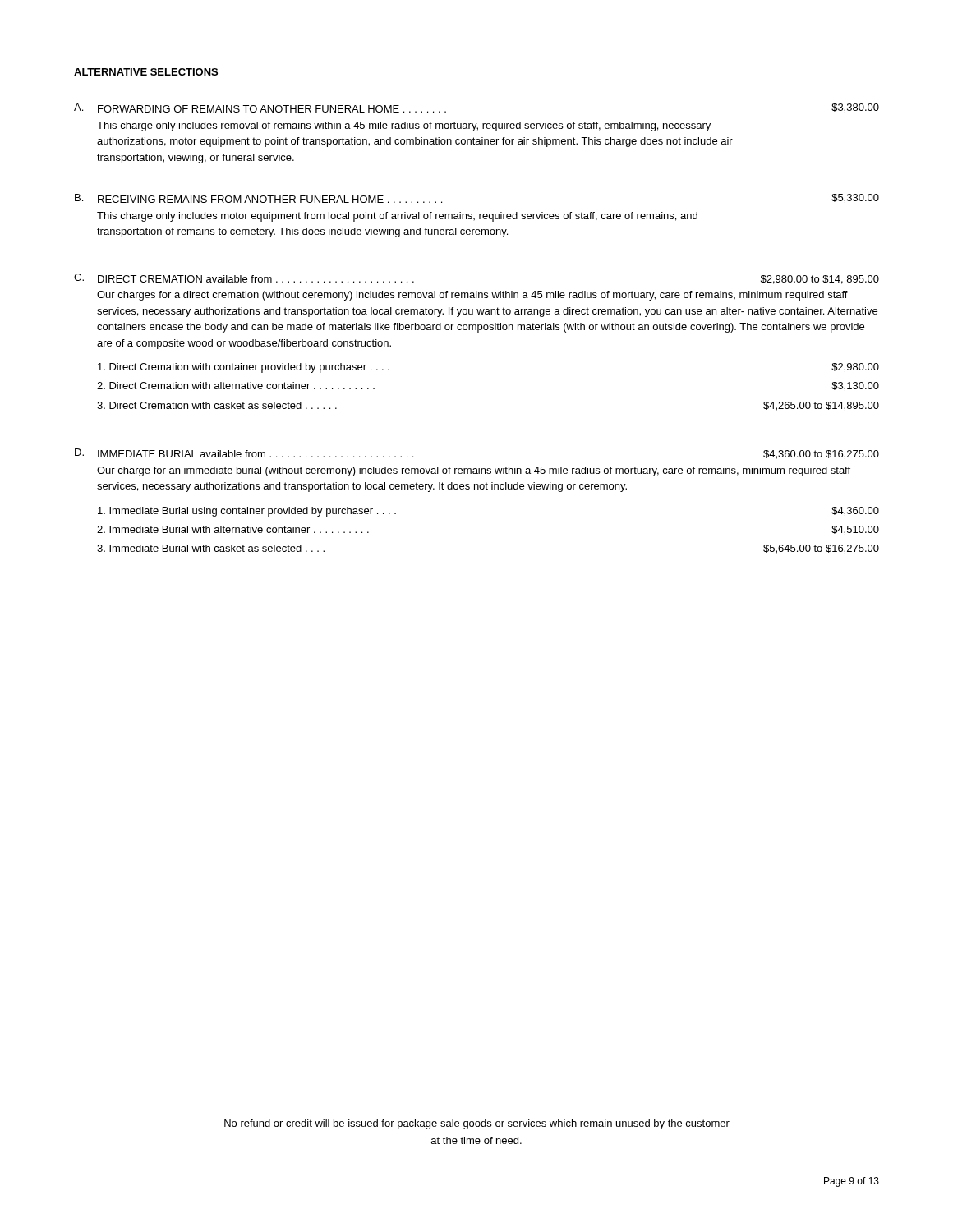Point to the block beginning "A. FORWARDING OF"
This screenshot has width=953, height=1232.
(476, 133)
